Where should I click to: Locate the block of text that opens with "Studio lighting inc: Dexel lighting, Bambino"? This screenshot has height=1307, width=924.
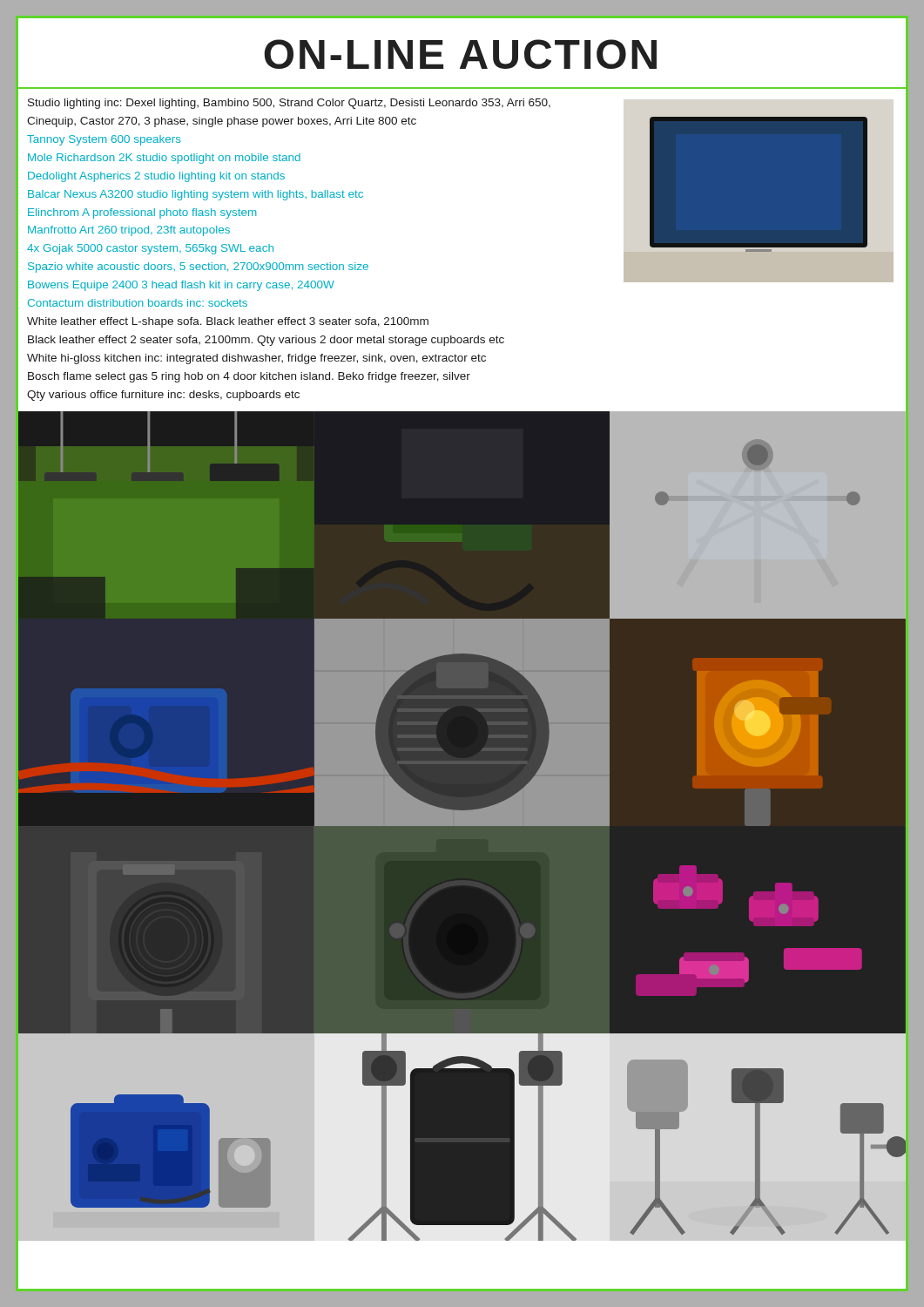289,104
